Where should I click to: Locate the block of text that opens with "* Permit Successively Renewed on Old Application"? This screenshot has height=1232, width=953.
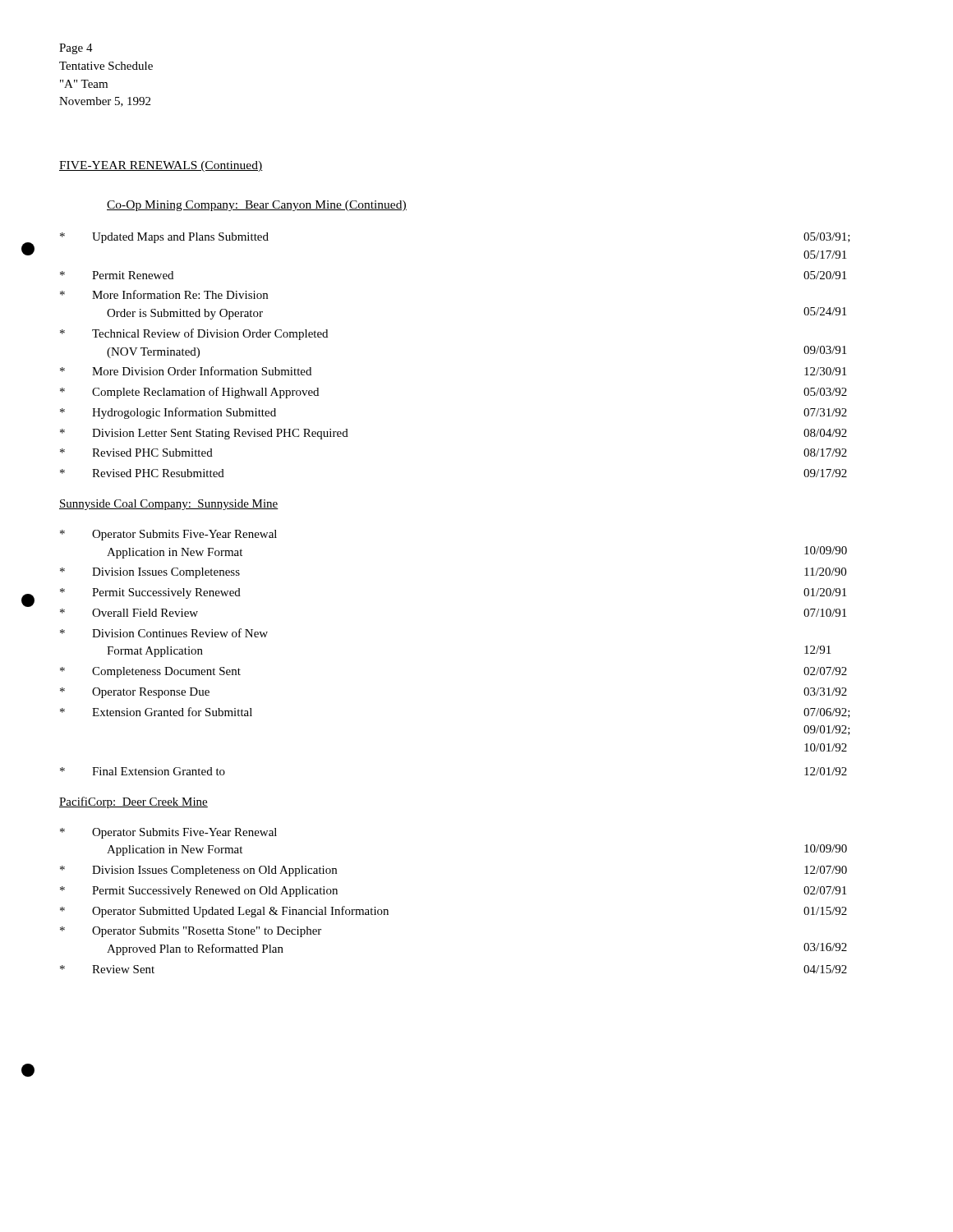(x=210, y=892)
